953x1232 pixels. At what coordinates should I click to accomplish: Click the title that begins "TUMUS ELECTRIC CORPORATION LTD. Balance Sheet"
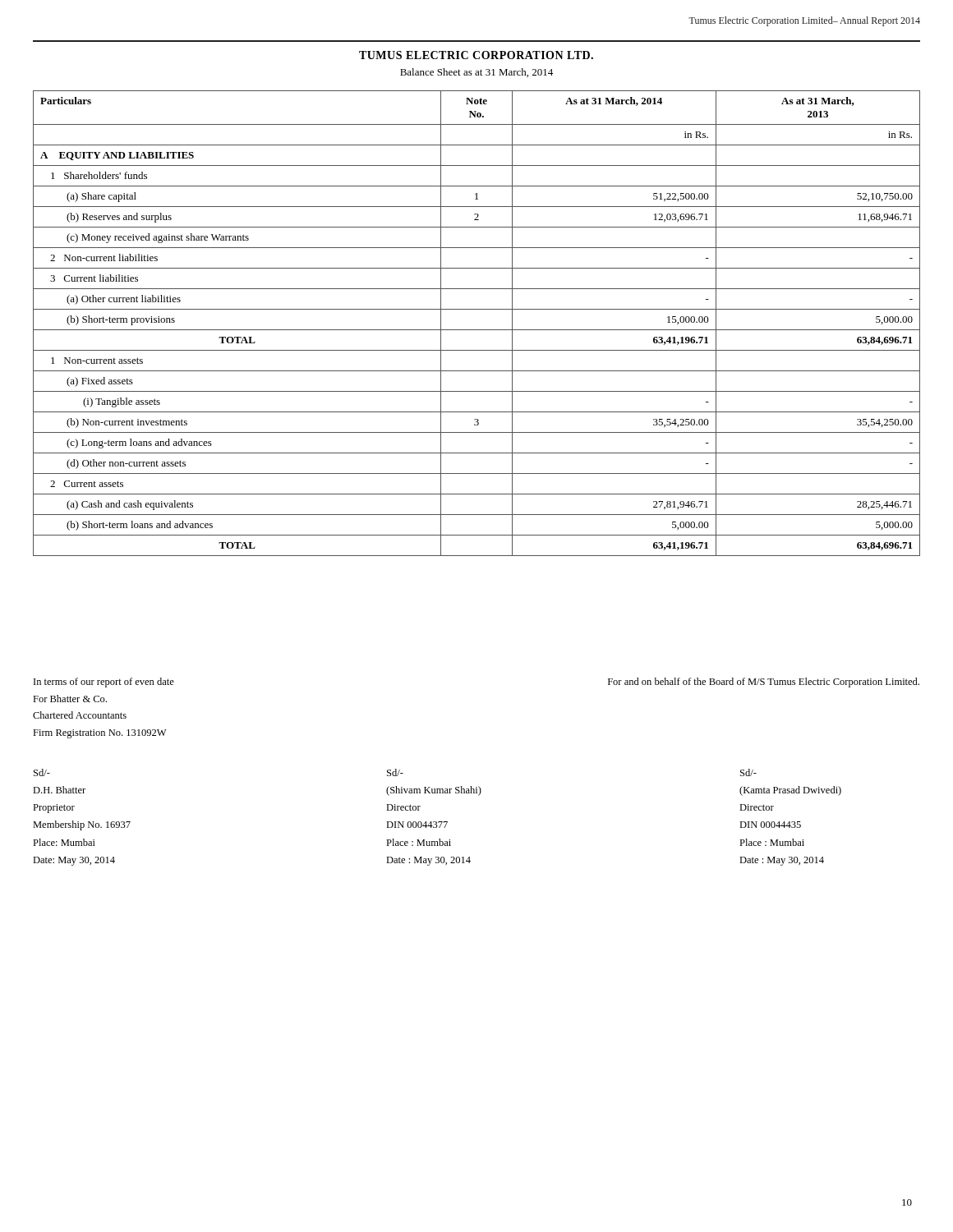pyautogui.click(x=476, y=64)
